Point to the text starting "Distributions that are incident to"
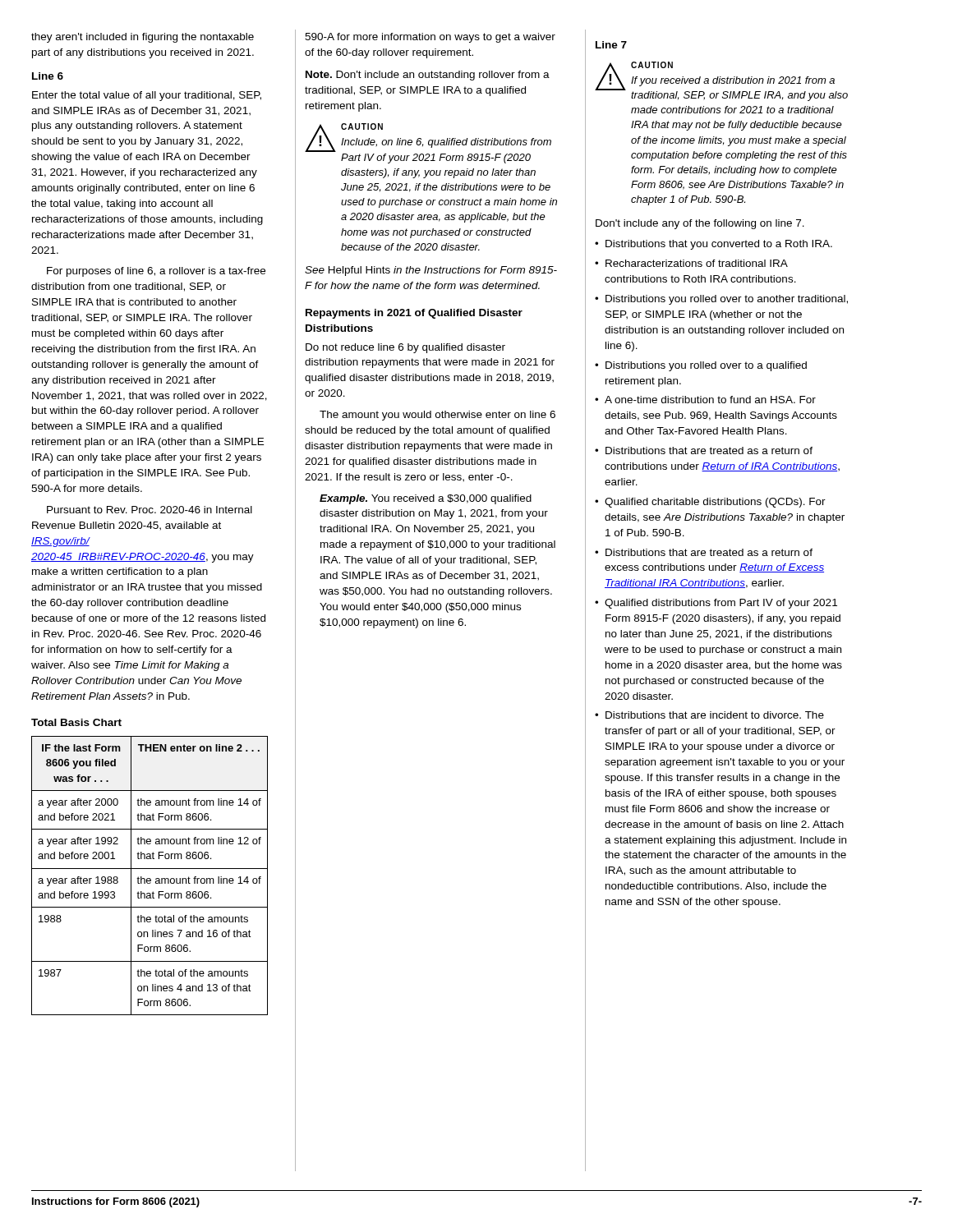The image size is (953, 1232). [x=726, y=808]
